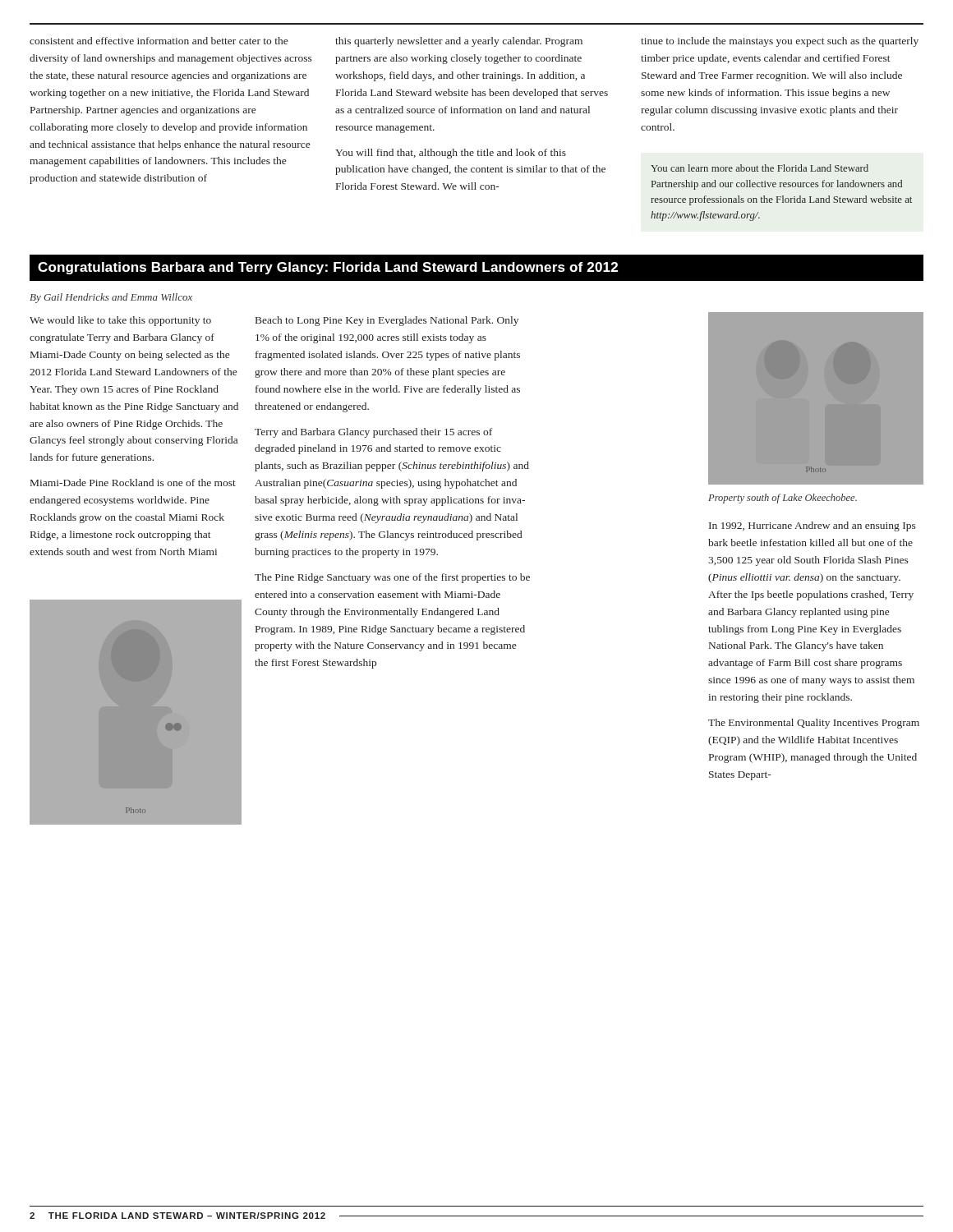Point to the element starting "We would like to take this opportunity to"
The height and width of the screenshot is (1232, 953).
pos(136,436)
